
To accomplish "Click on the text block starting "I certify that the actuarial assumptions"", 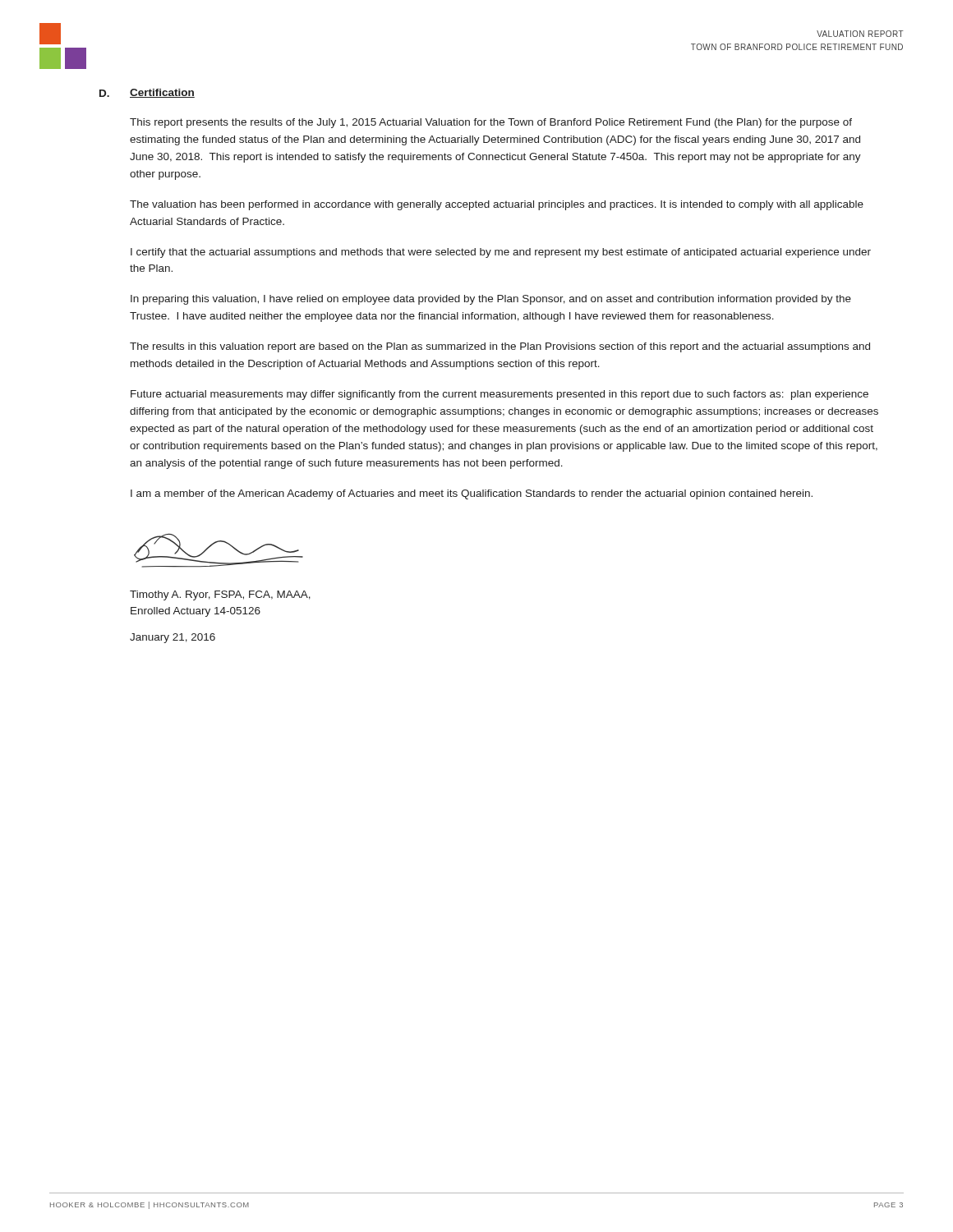I will point(500,260).
